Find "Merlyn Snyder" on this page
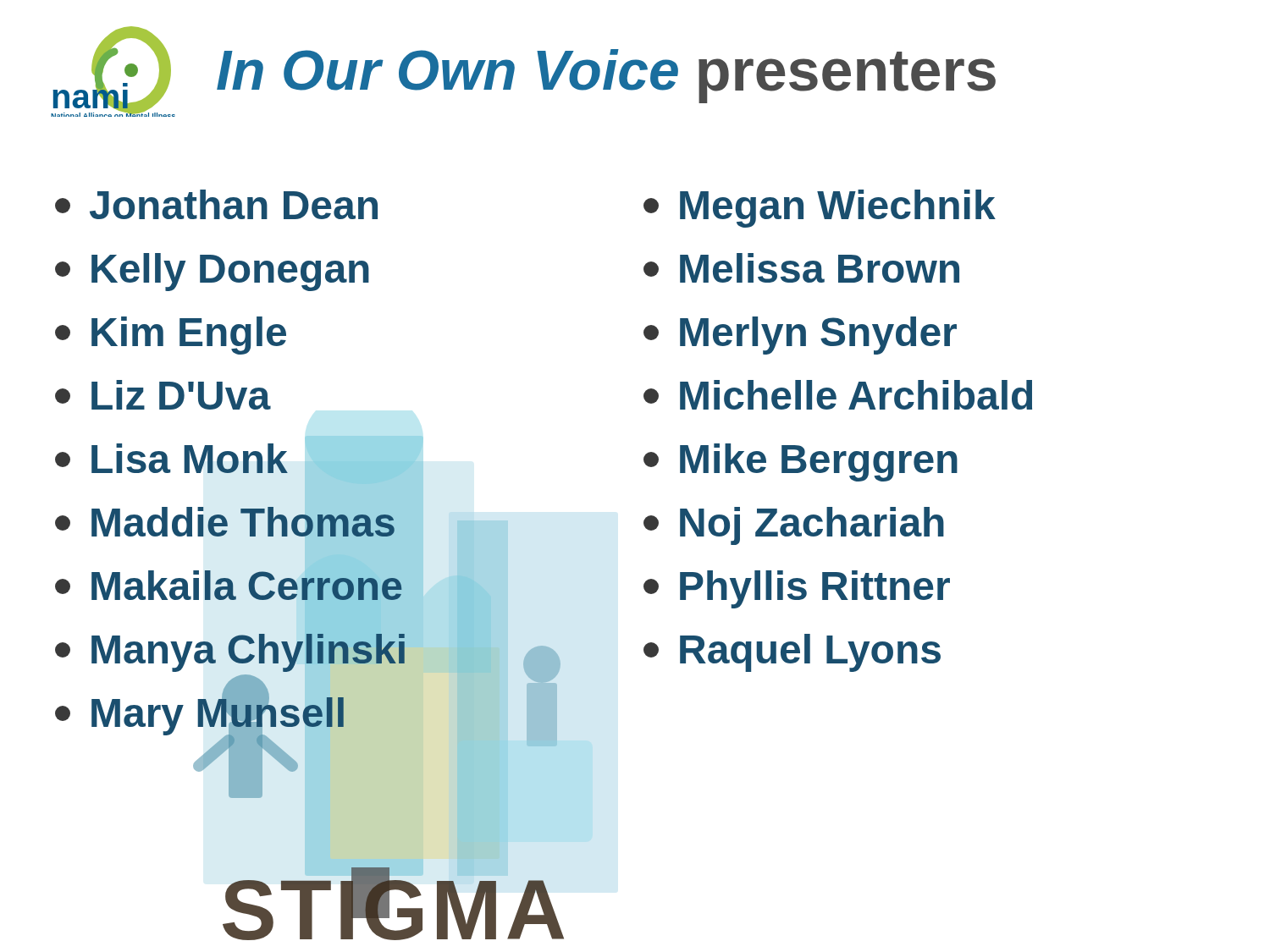Viewport: 1270px width, 952px height. tap(800, 332)
